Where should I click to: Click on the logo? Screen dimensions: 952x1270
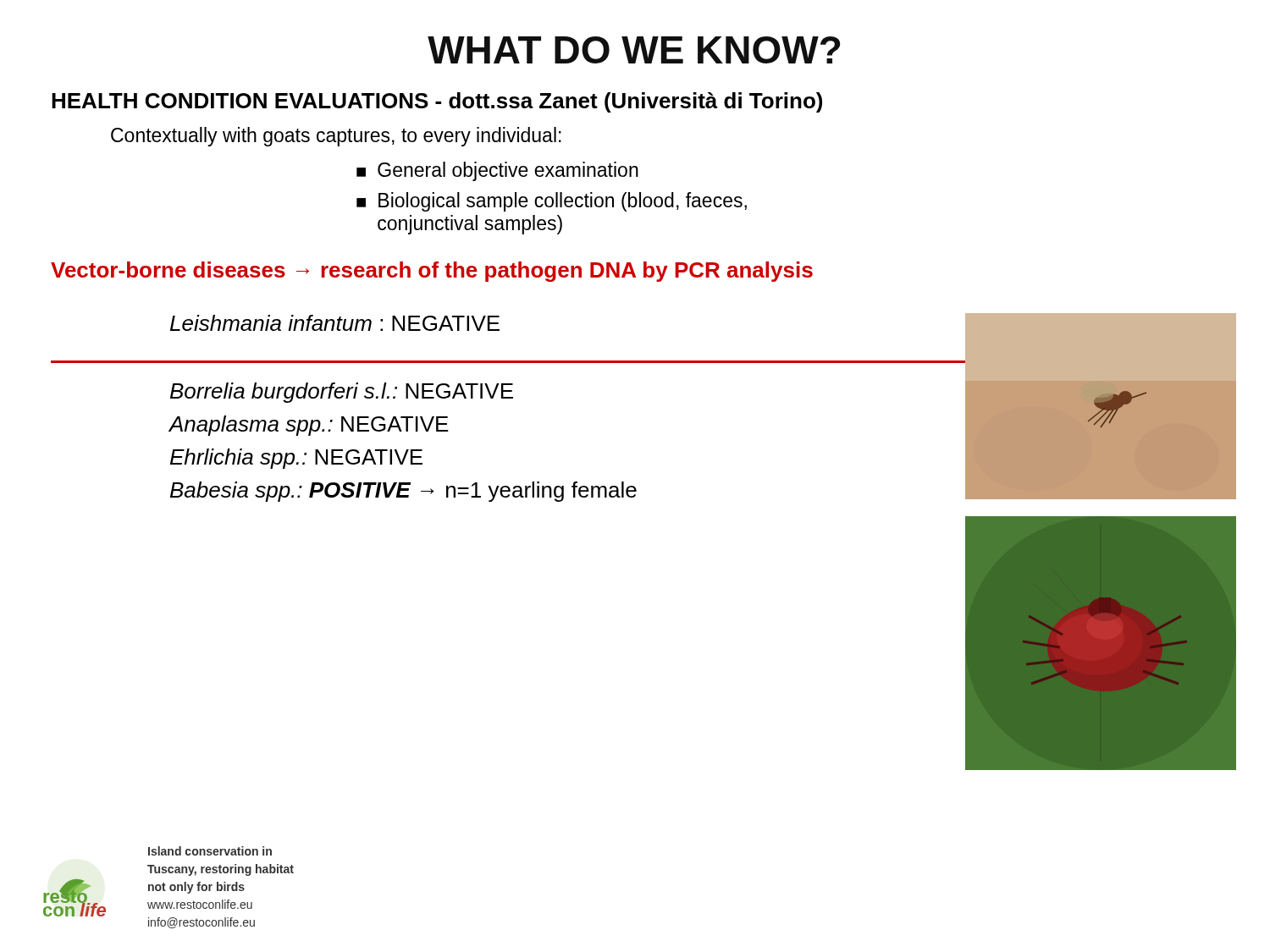168,887
